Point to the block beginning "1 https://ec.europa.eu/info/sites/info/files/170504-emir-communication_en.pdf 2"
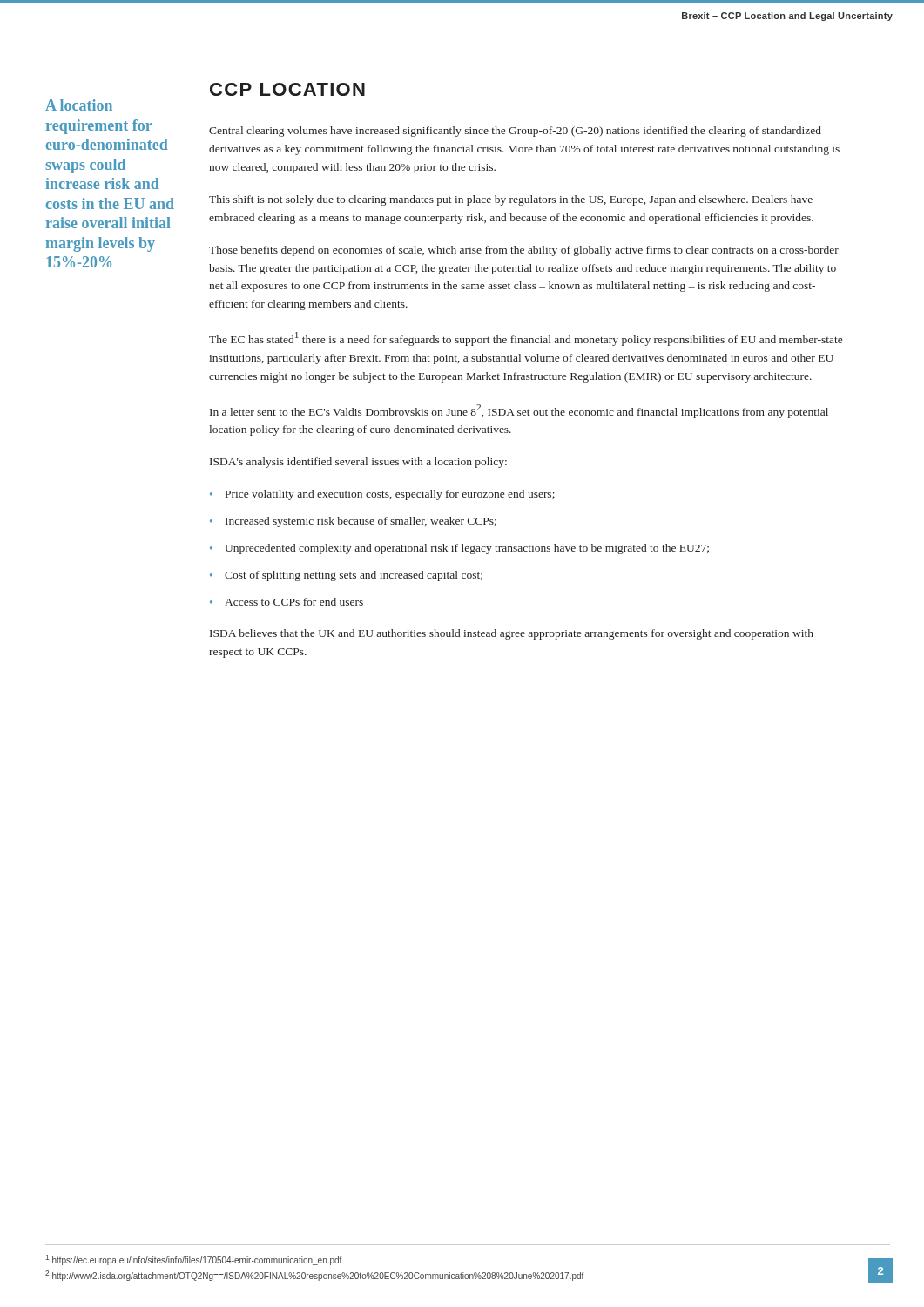This screenshot has width=924, height=1307. (x=468, y=1267)
